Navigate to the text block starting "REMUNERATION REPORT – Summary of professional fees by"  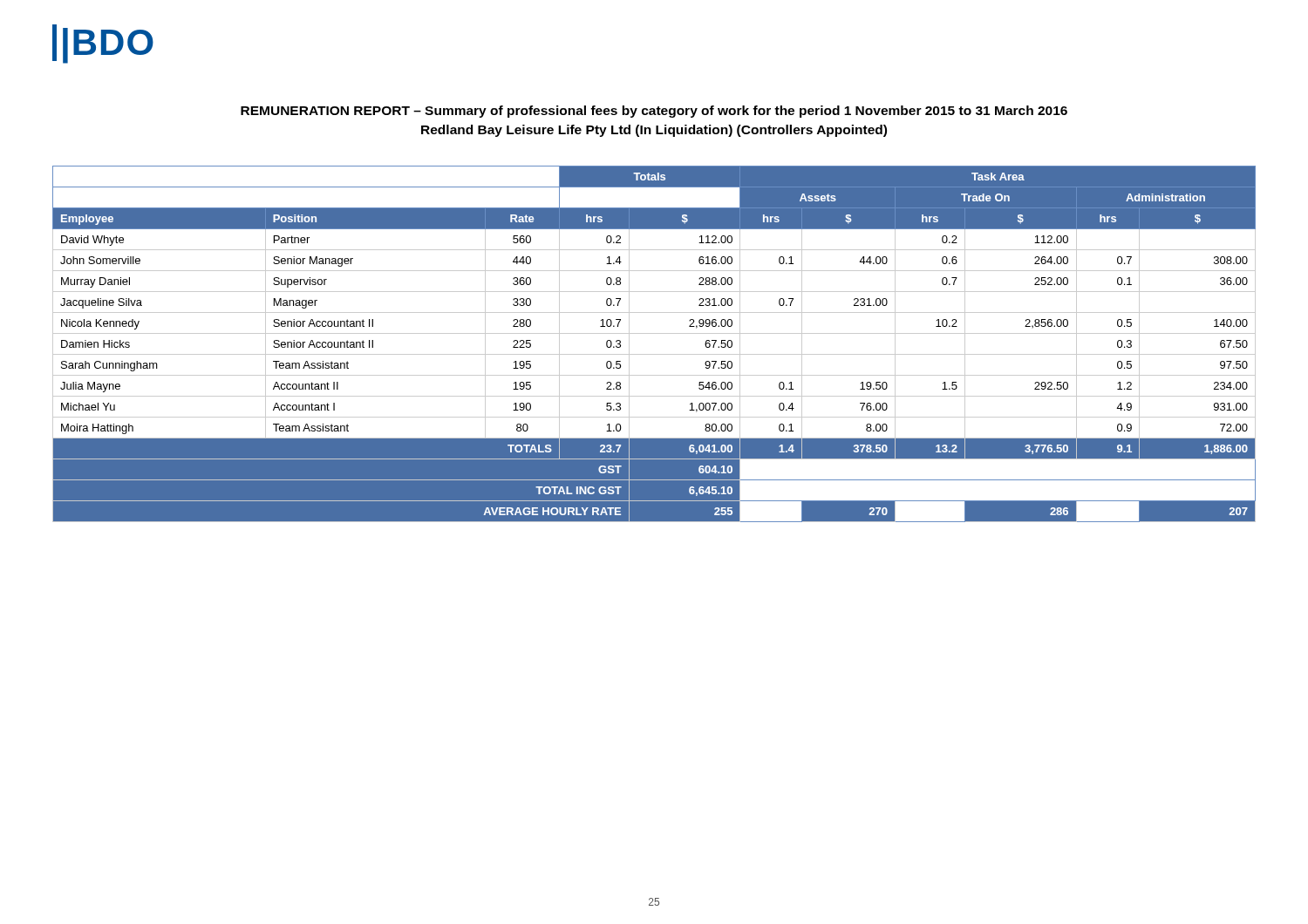654,120
